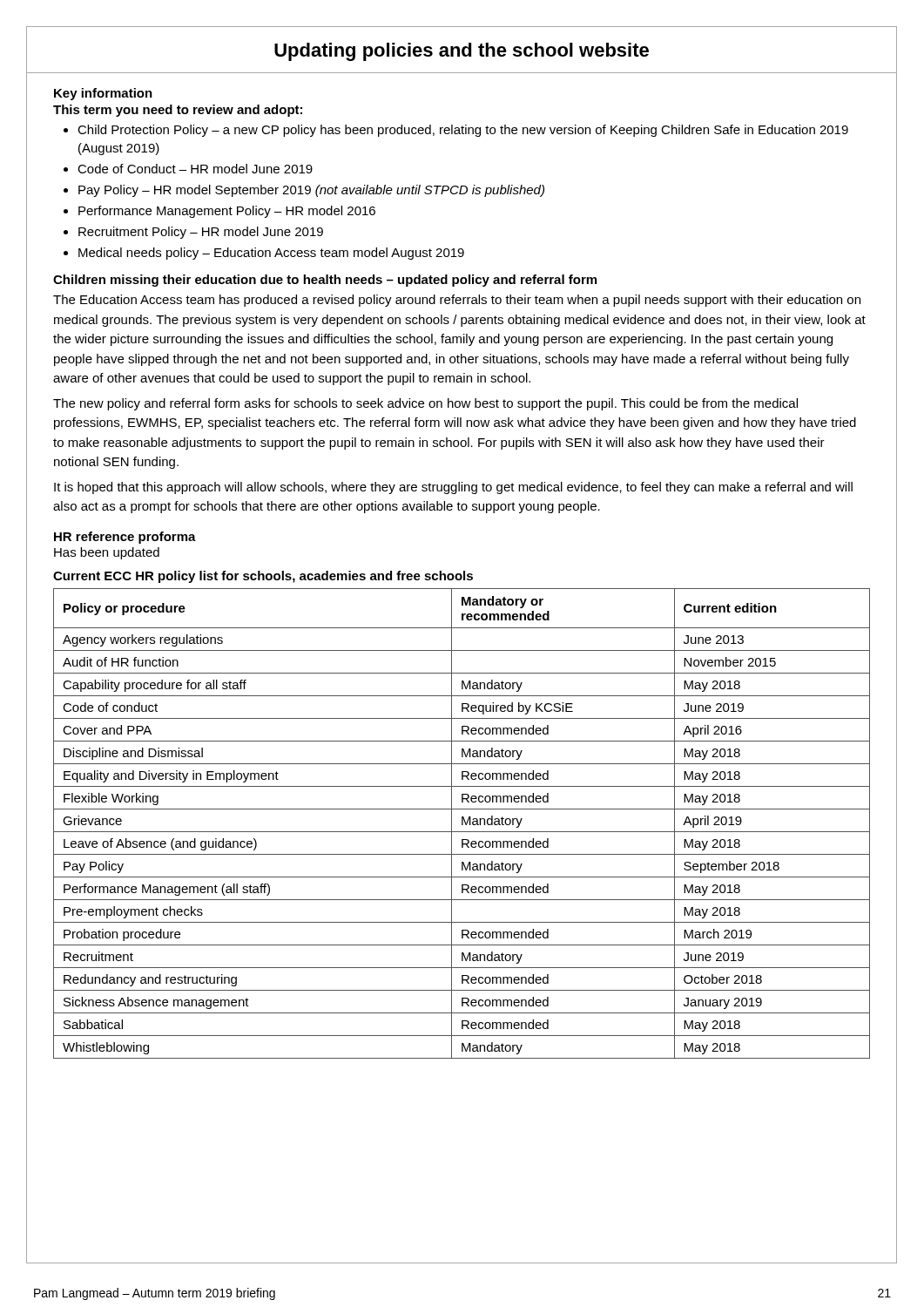Find the title on this page that starts "Updating policies and"
The height and width of the screenshot is (1307, 924).
(462, 51)
